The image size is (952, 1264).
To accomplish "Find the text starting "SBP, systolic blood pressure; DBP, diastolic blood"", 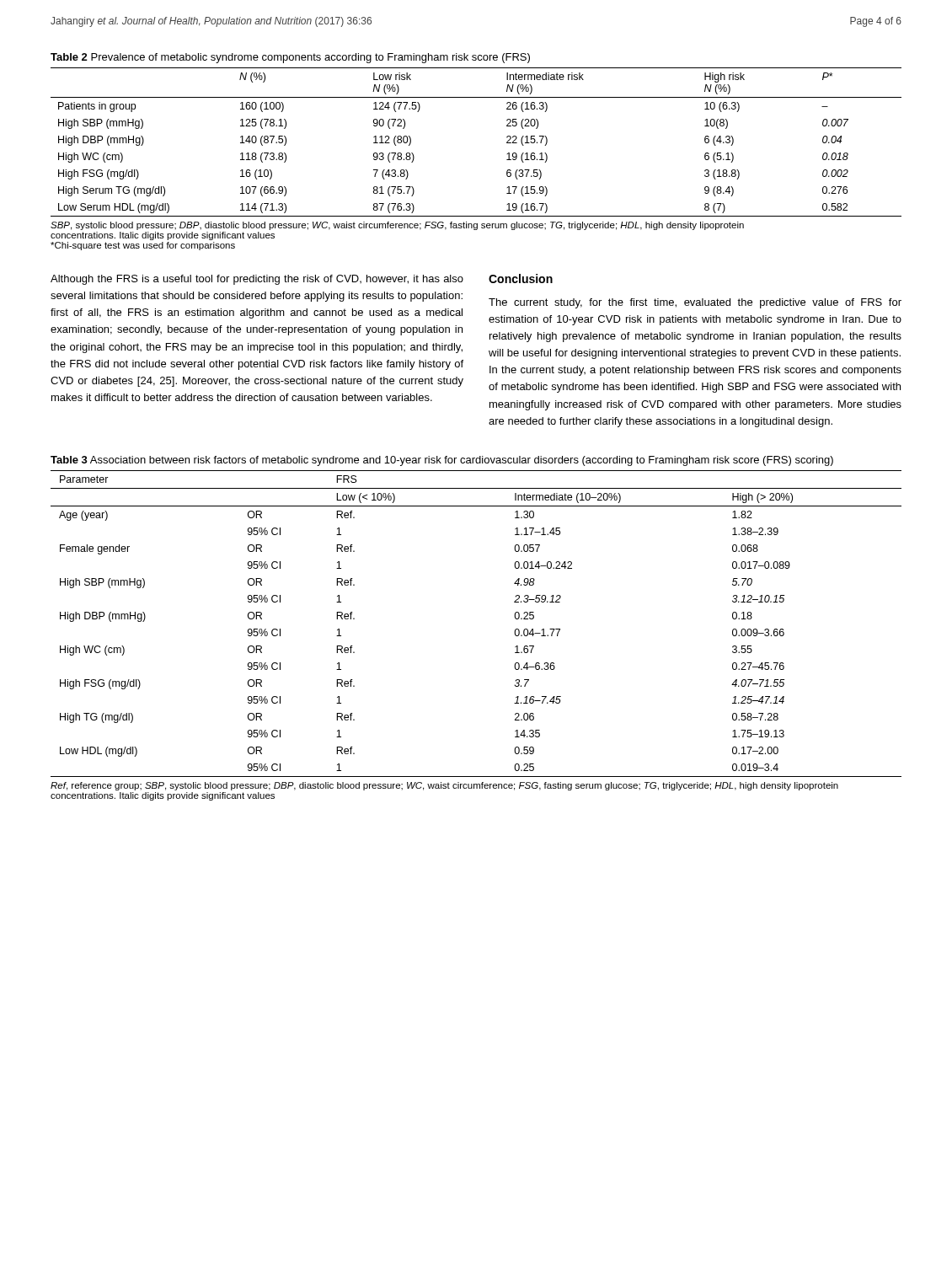I will [x=397, y=235].
